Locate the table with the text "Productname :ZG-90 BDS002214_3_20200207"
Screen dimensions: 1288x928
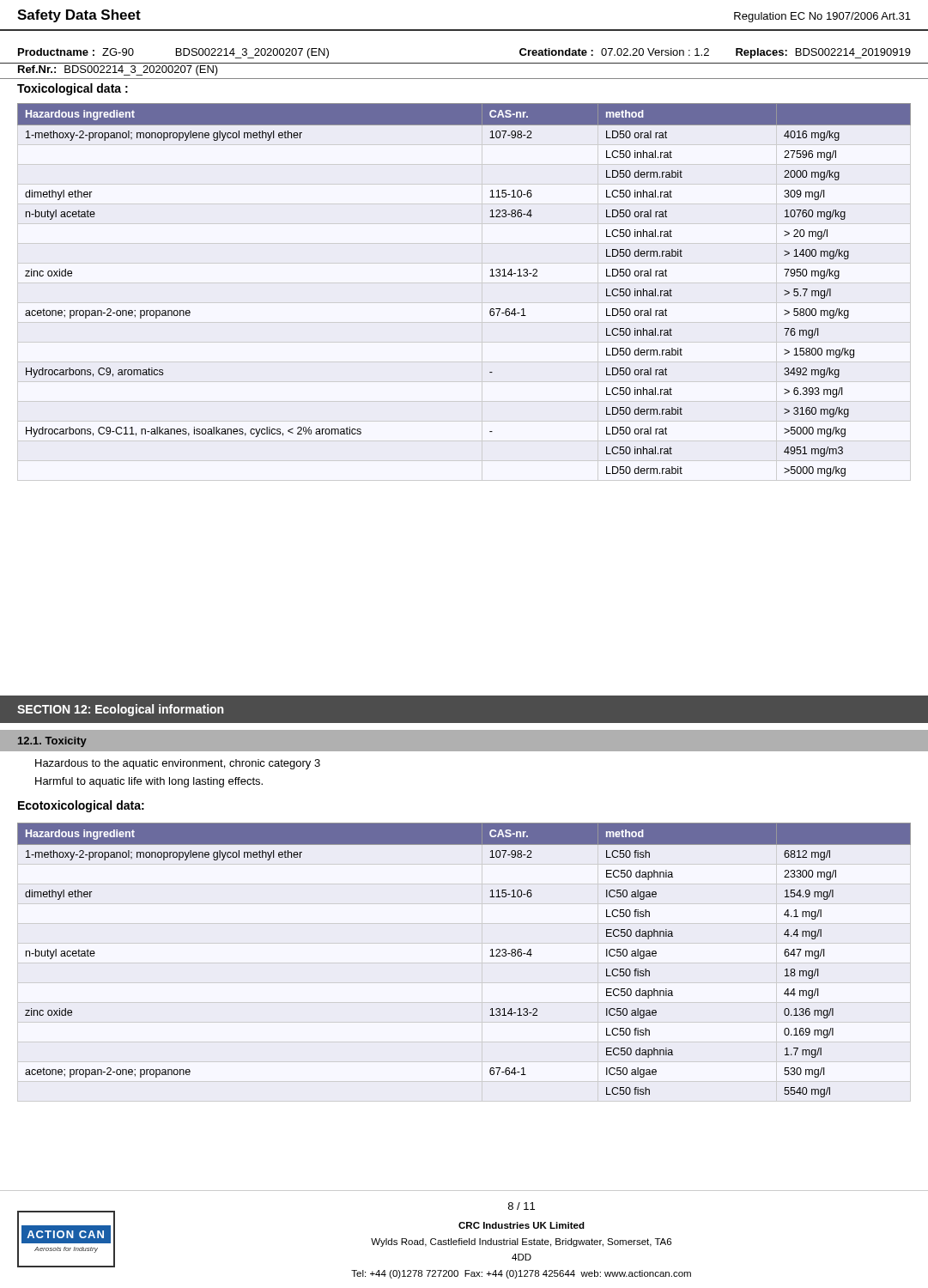[x=464, y=52]
